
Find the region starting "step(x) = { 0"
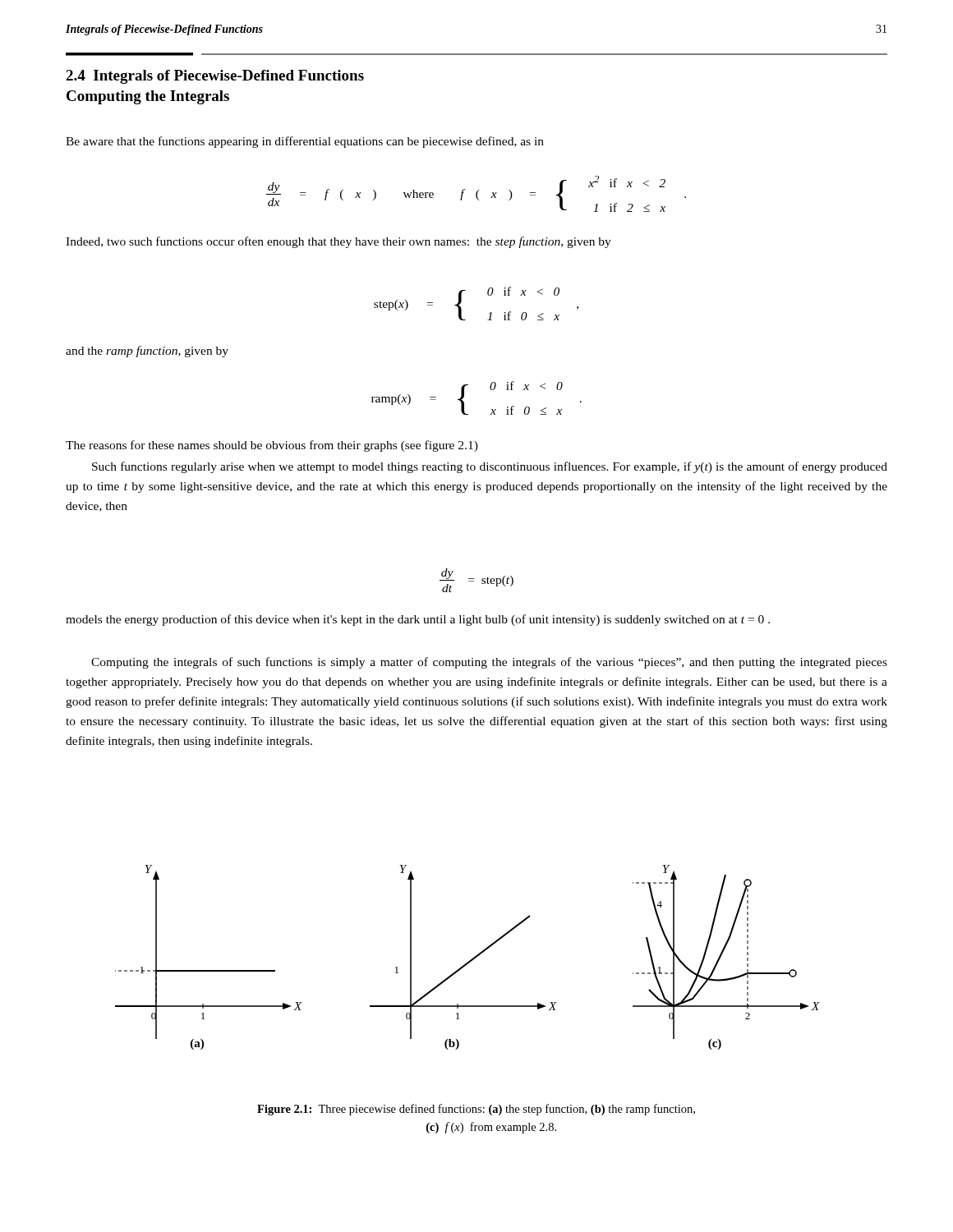point(476,304)
